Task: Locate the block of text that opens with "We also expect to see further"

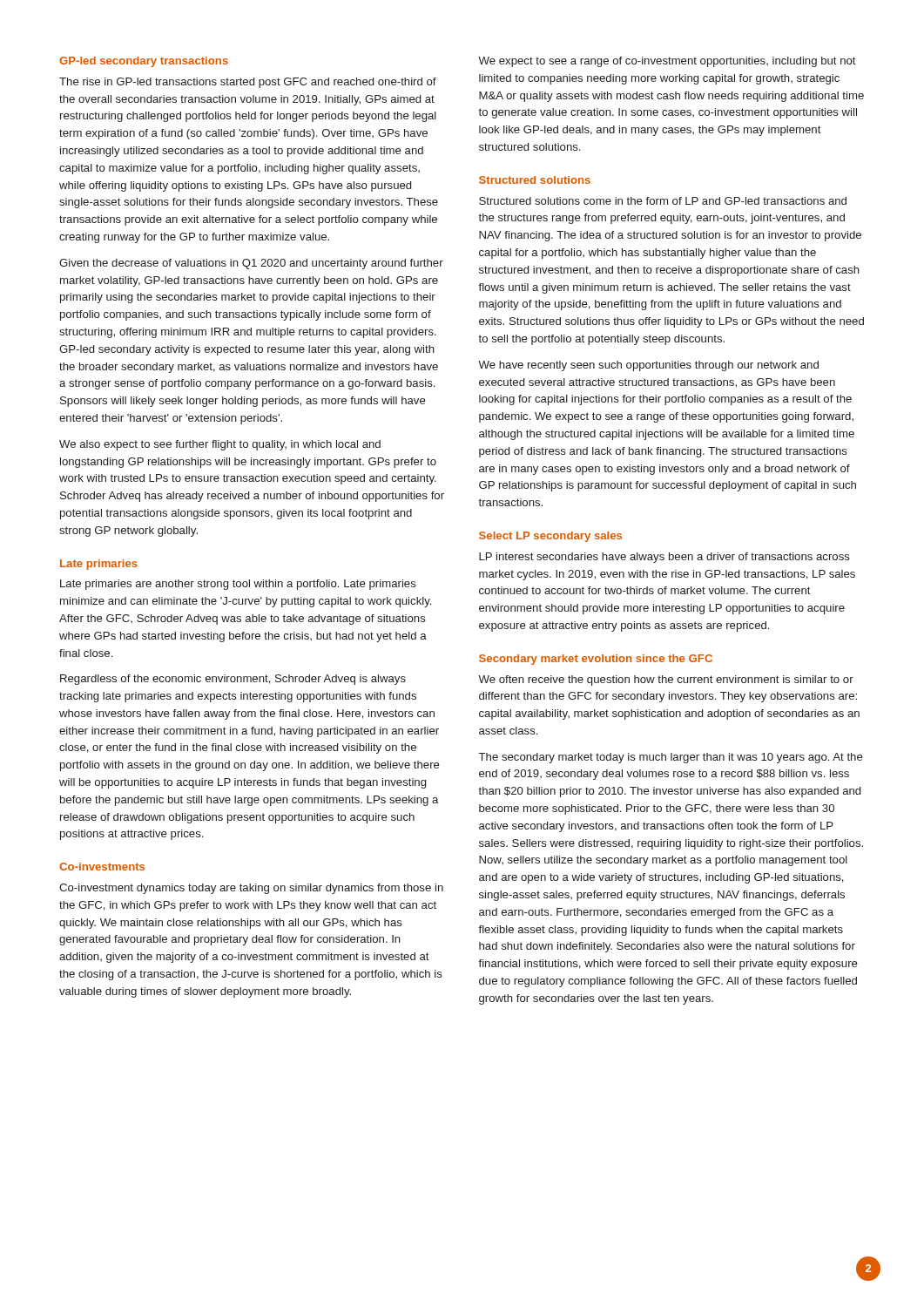Action: (252, 487)
